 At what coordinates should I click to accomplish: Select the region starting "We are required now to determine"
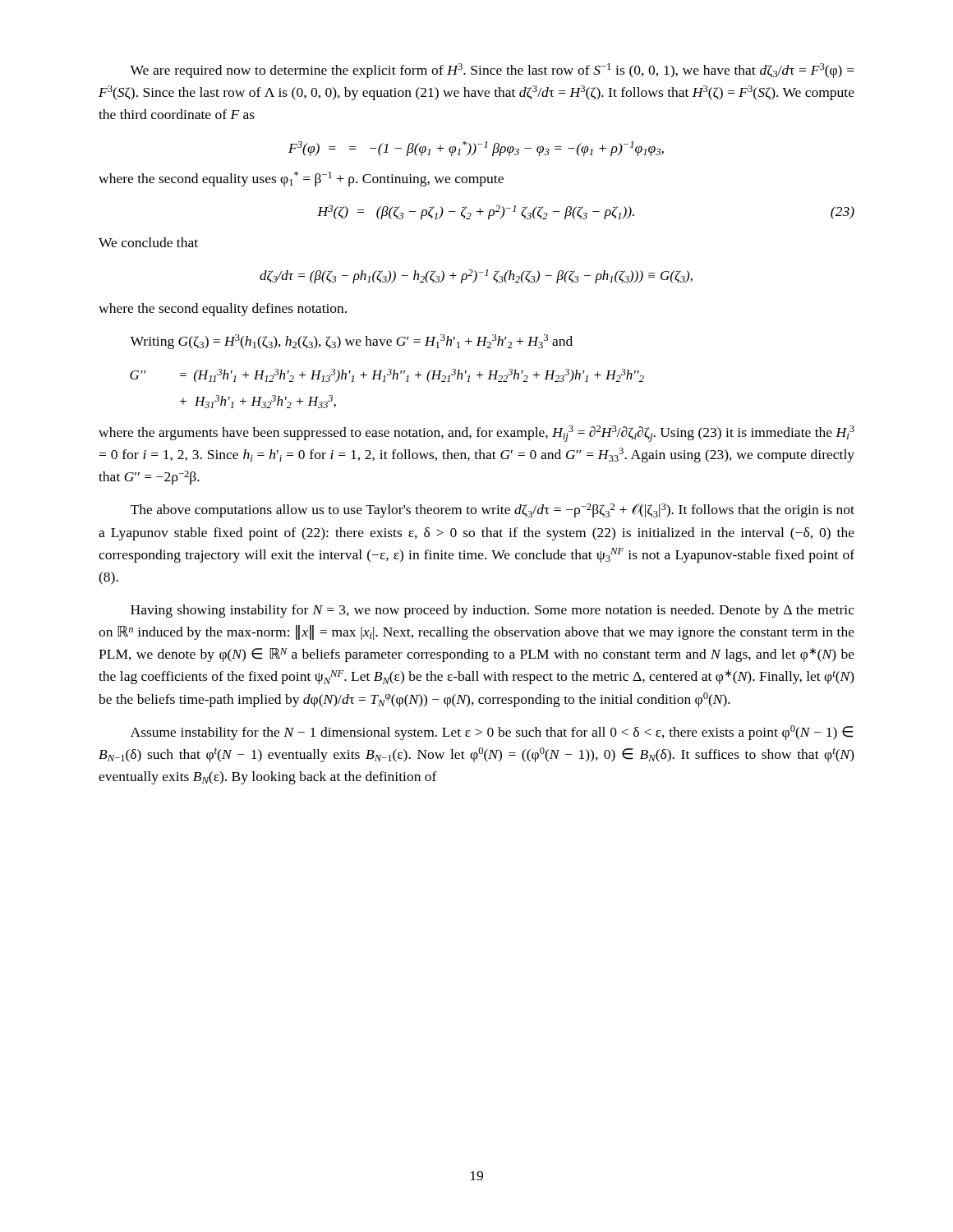[476, 93]
